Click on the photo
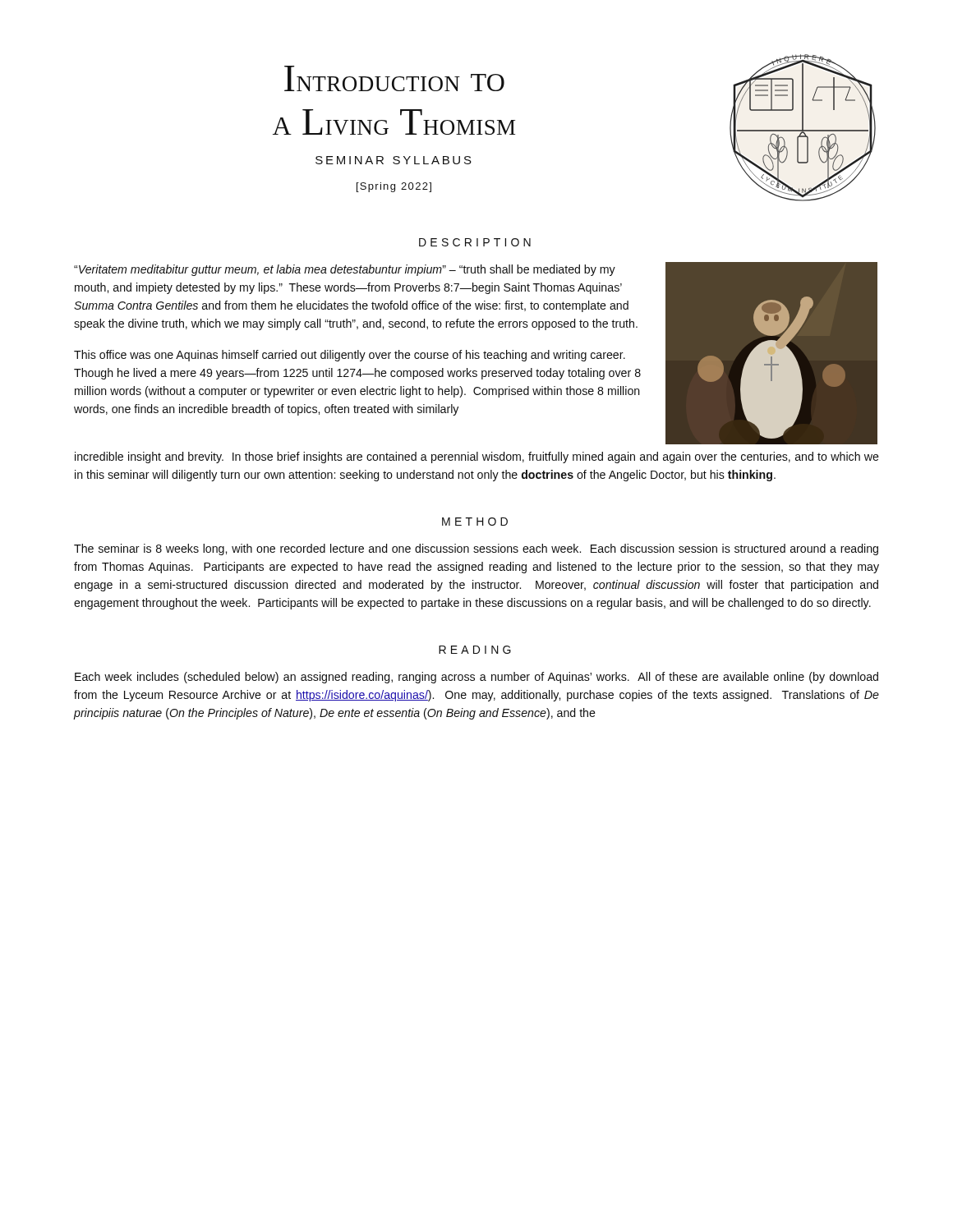This screenshot has height=1232, width=953. click(x=772, y=354)
